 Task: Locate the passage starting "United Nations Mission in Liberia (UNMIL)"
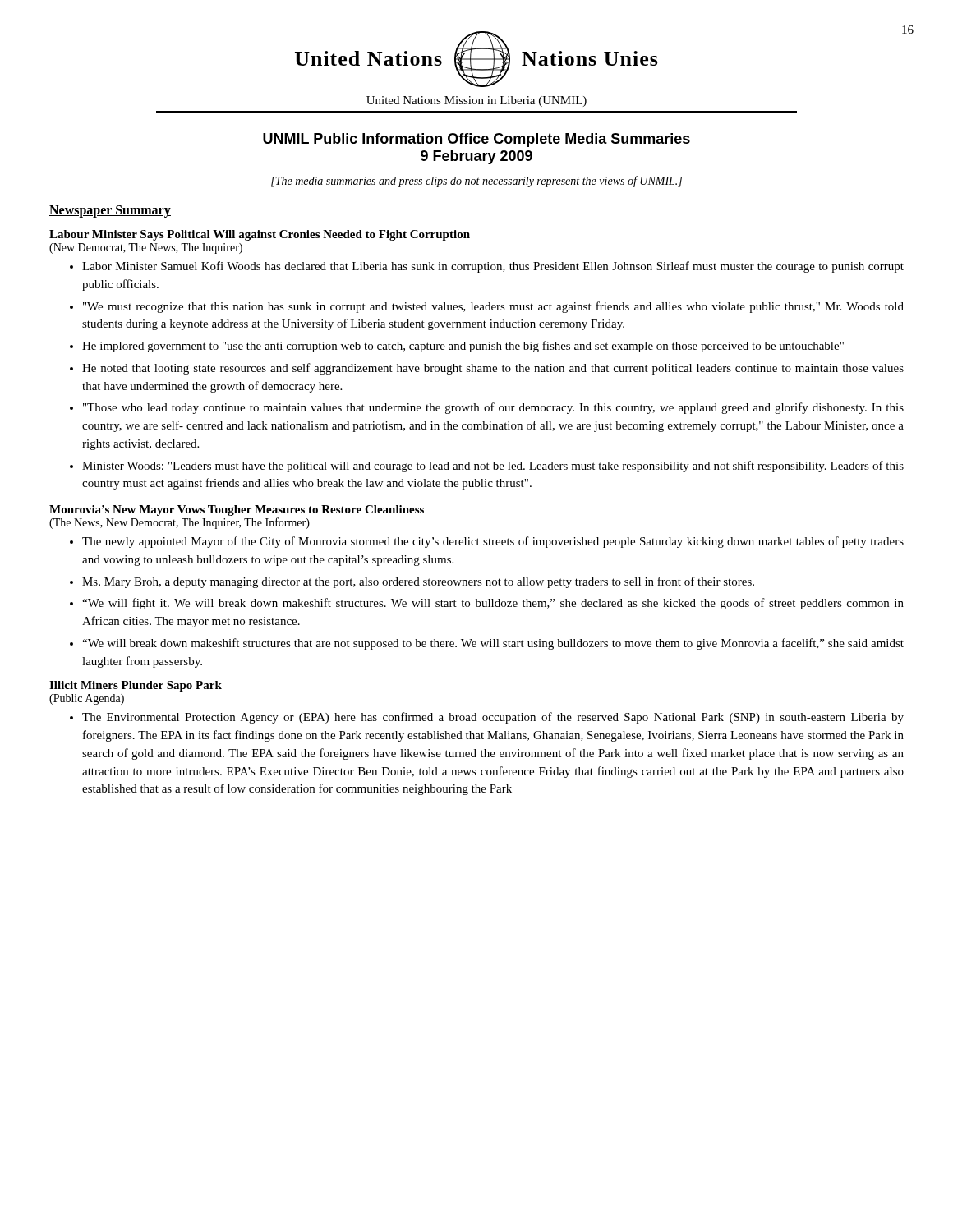tap(476, 100)
